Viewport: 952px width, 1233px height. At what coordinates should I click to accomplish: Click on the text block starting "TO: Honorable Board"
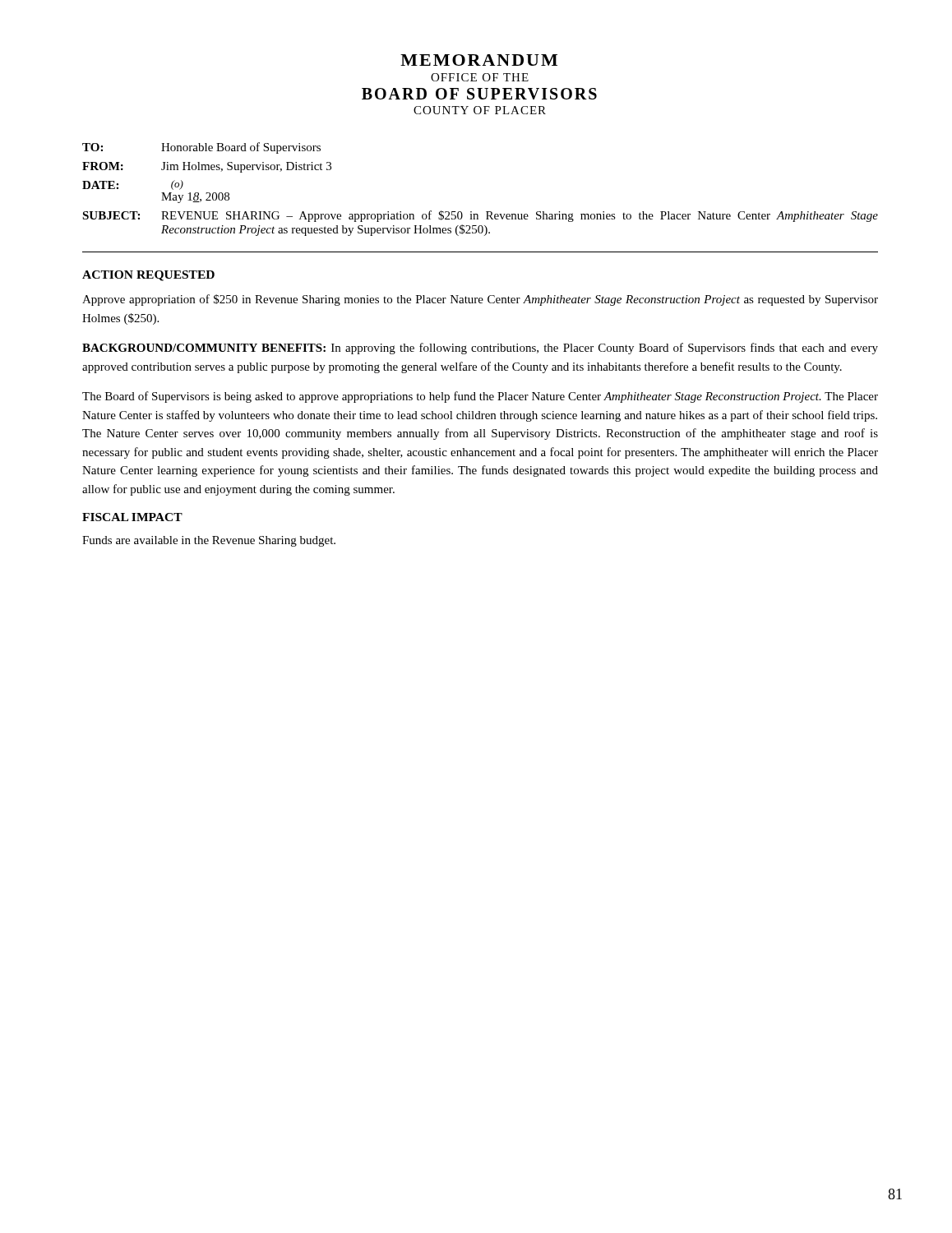(201, 148)
